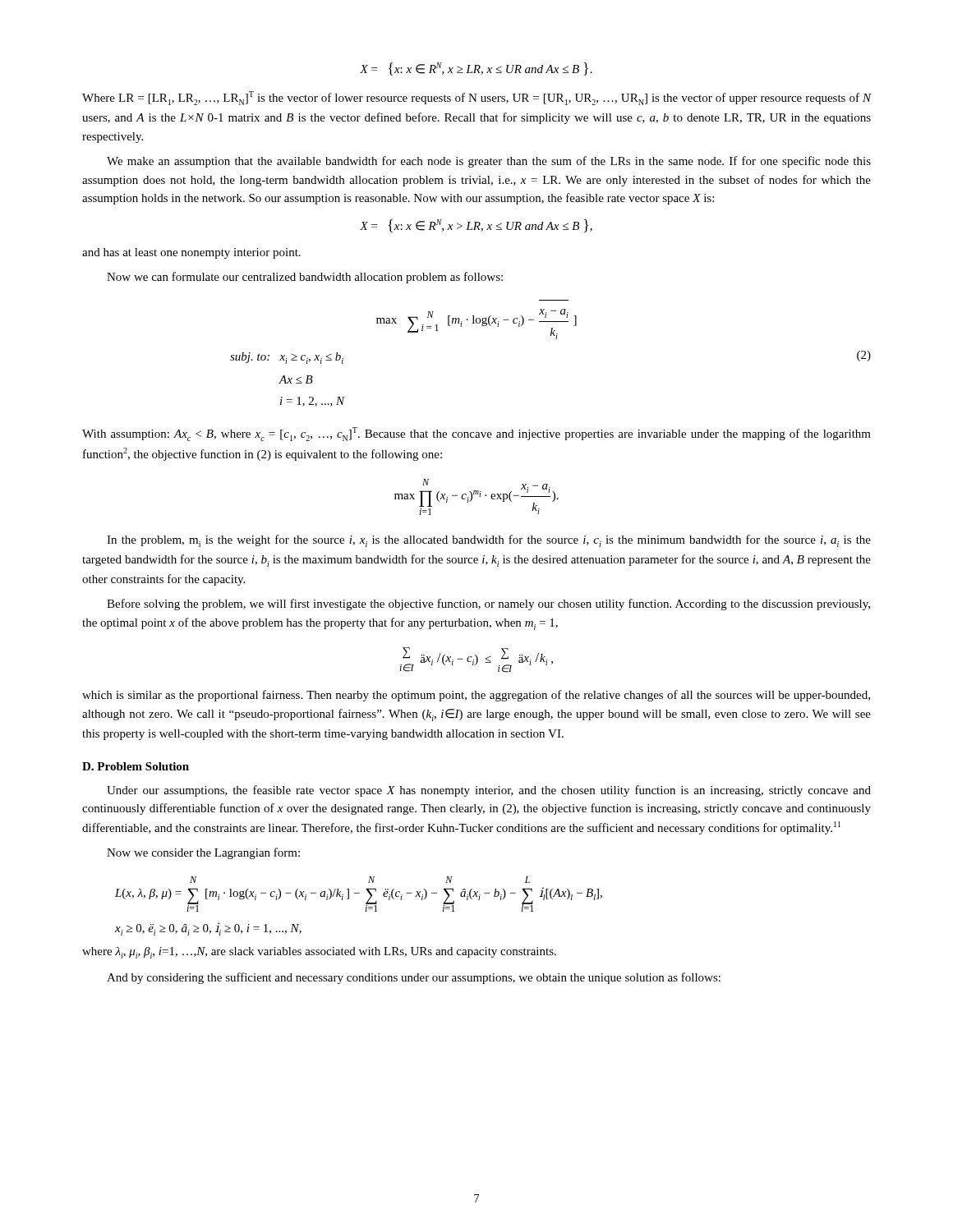Find the text that reads "Now we consider the Lagrangian form:"
This screenshot has width=953, height=1232.
pos(204,853)
